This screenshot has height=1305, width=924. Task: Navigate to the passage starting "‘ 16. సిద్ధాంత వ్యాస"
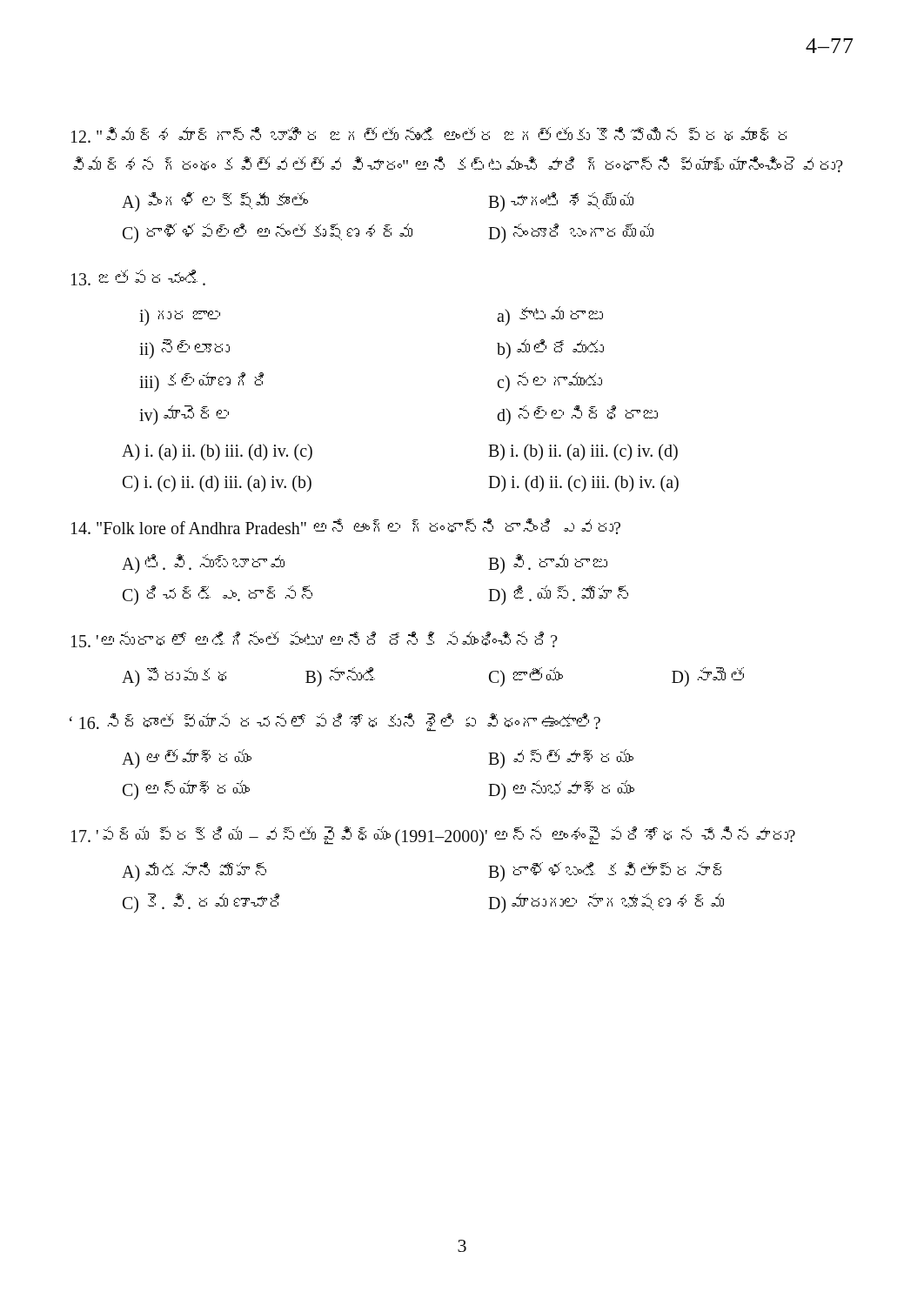click(x=335, y=723)
